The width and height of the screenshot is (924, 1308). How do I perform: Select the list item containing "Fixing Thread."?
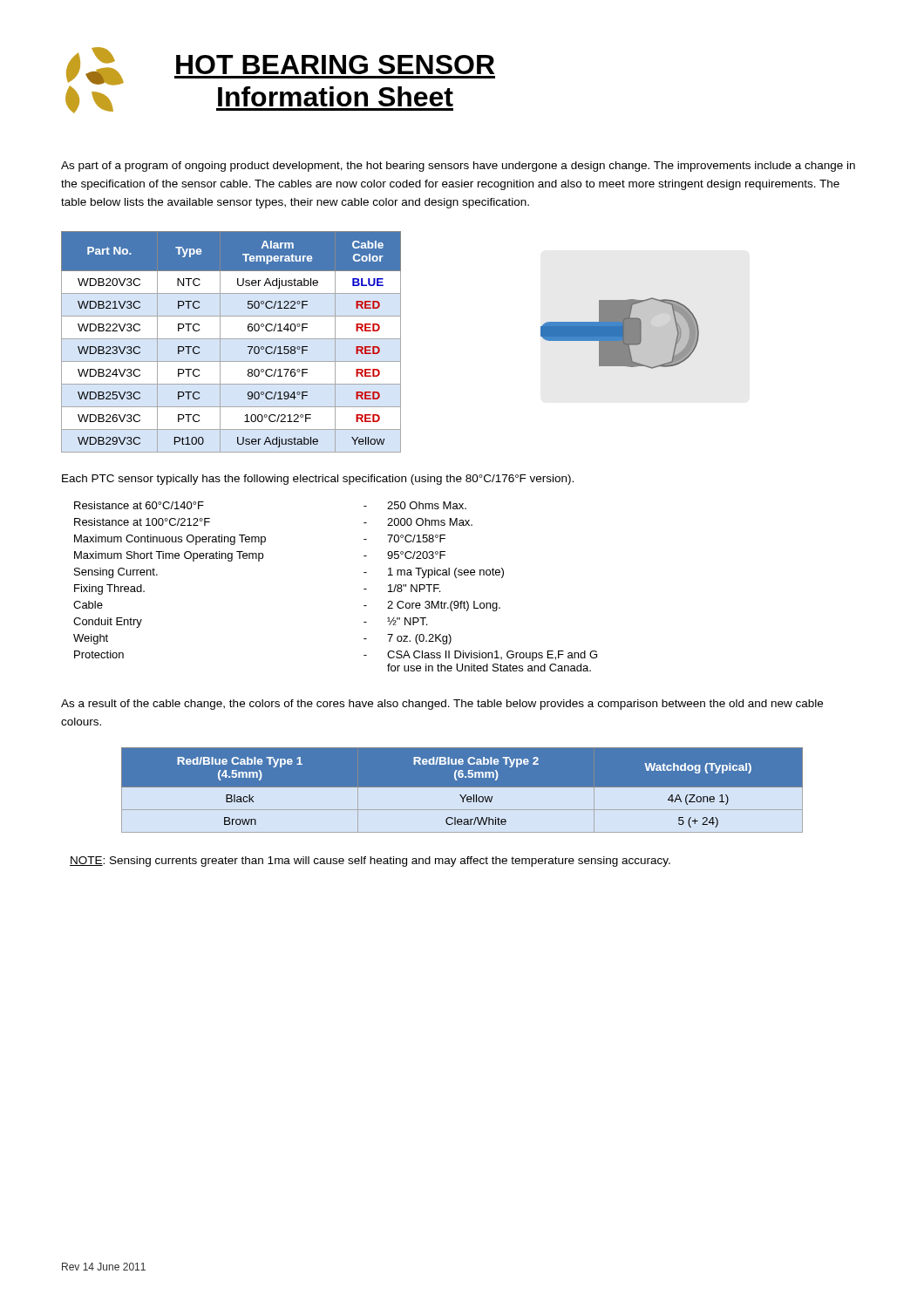(x=109, y=588)
